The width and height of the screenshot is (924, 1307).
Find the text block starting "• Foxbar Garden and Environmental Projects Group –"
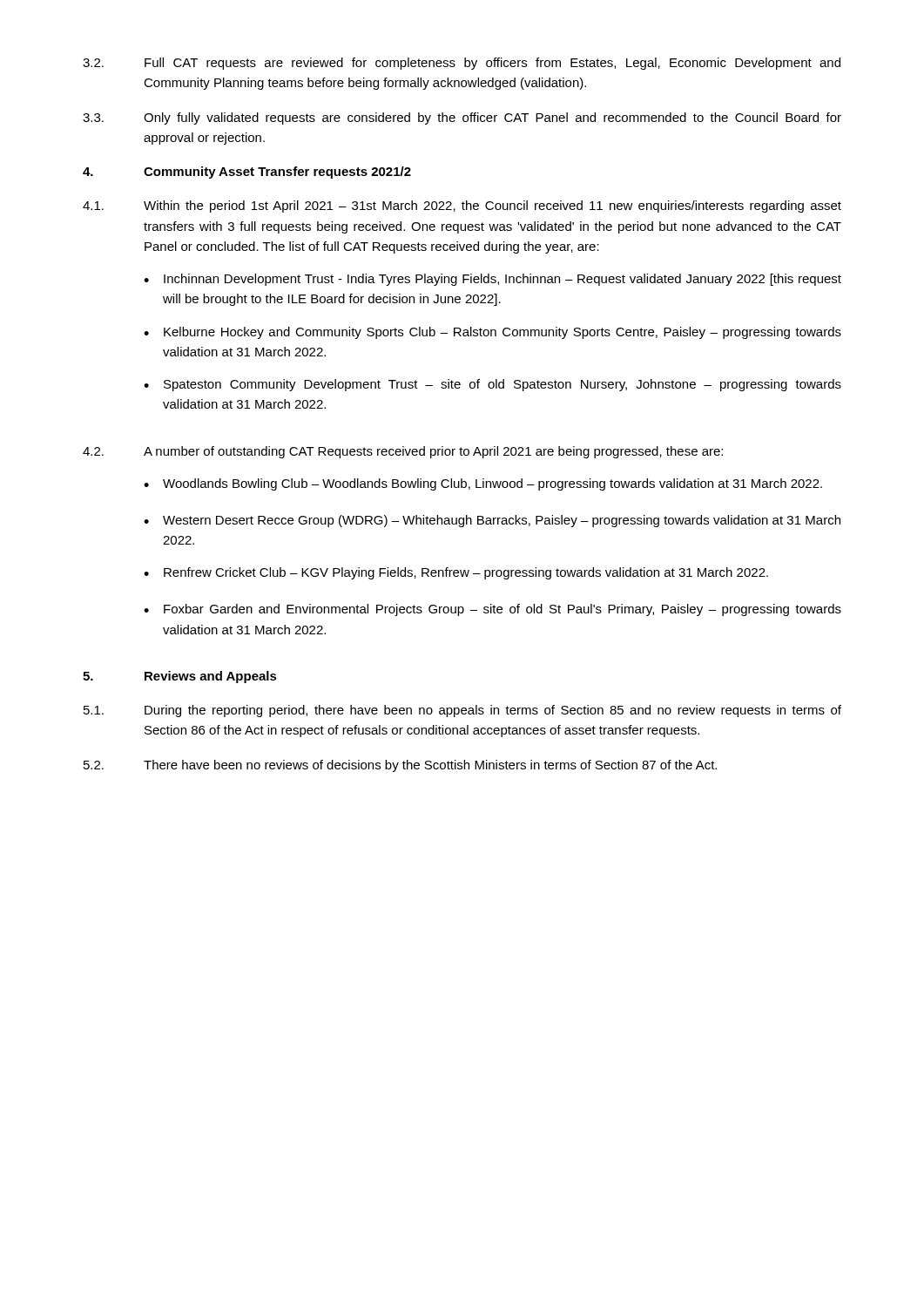(x=492, y=619)
